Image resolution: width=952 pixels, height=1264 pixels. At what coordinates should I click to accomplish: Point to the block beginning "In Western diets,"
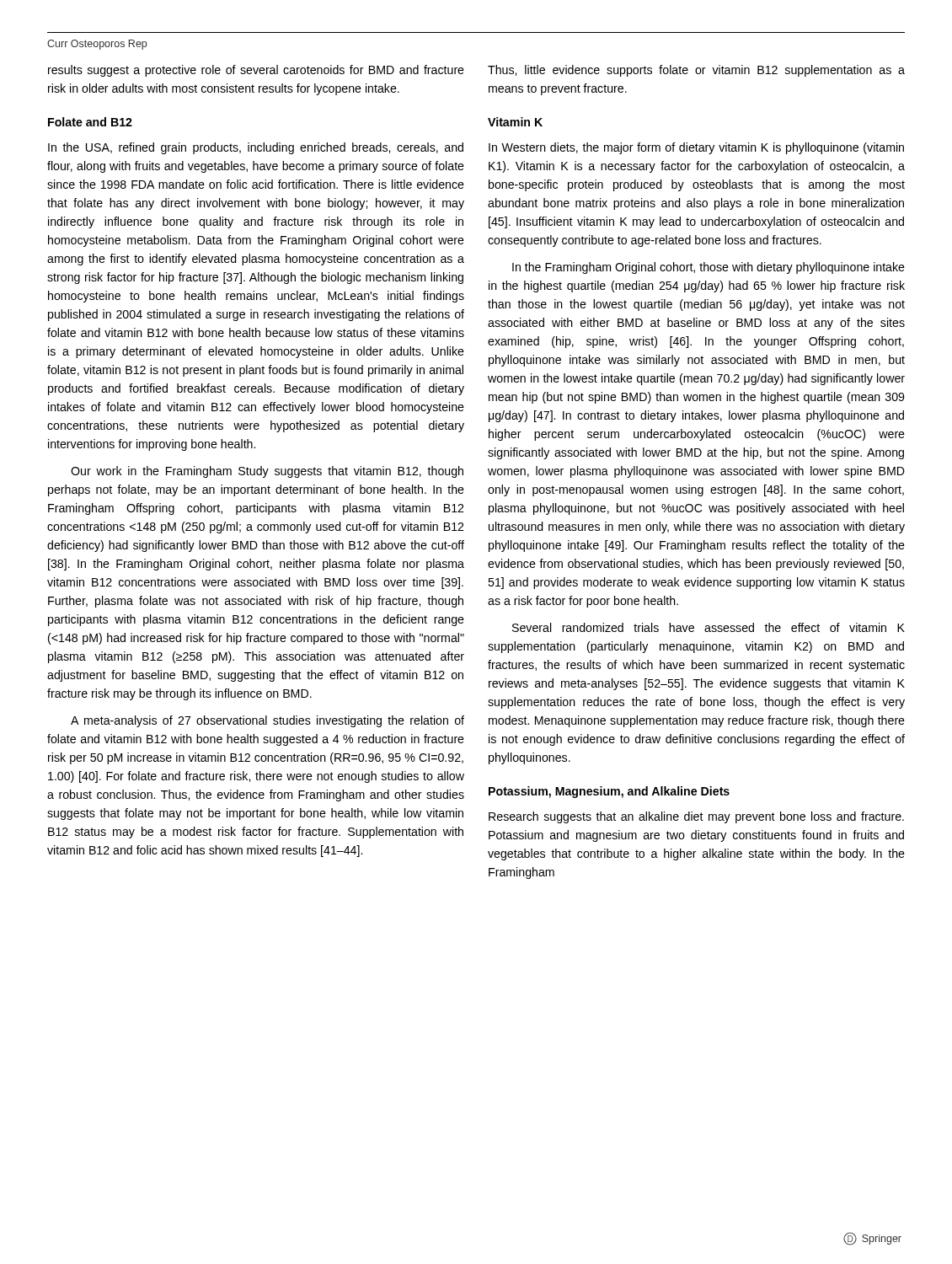coord(696,194)
